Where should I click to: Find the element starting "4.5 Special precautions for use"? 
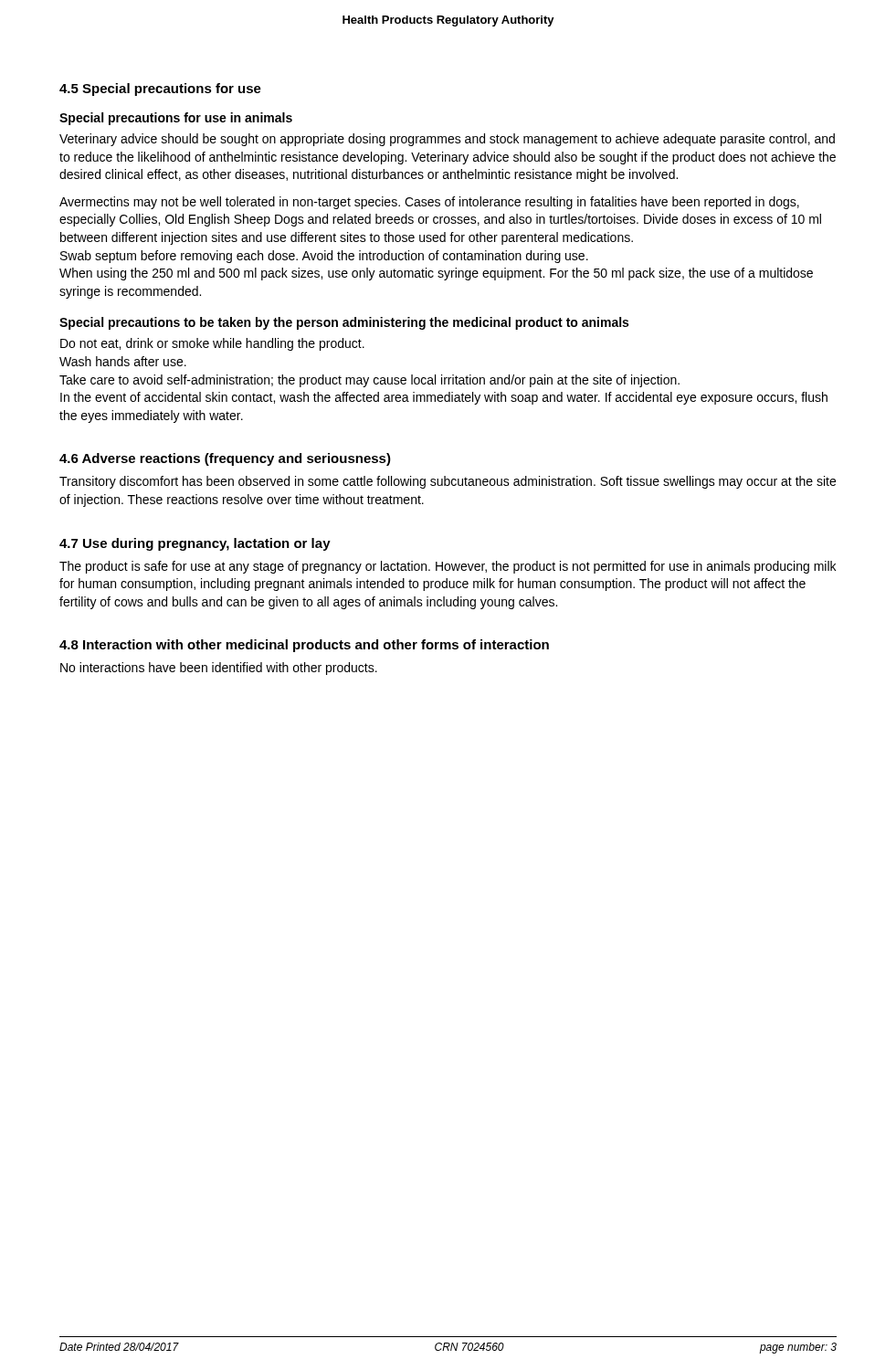160,88
